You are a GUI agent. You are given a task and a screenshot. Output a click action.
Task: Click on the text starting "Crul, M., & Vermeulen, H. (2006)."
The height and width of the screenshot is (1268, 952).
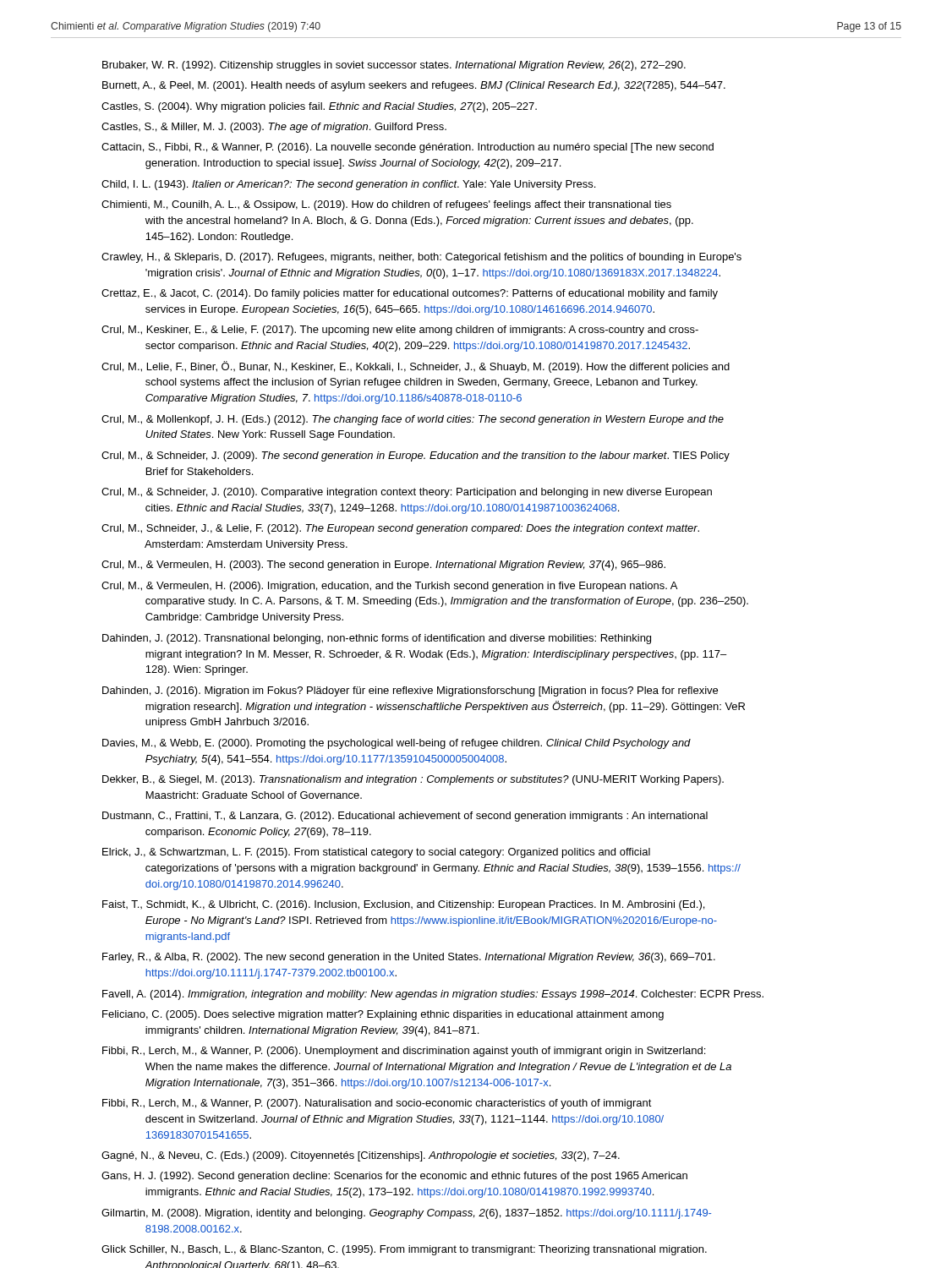click(425, 601)
